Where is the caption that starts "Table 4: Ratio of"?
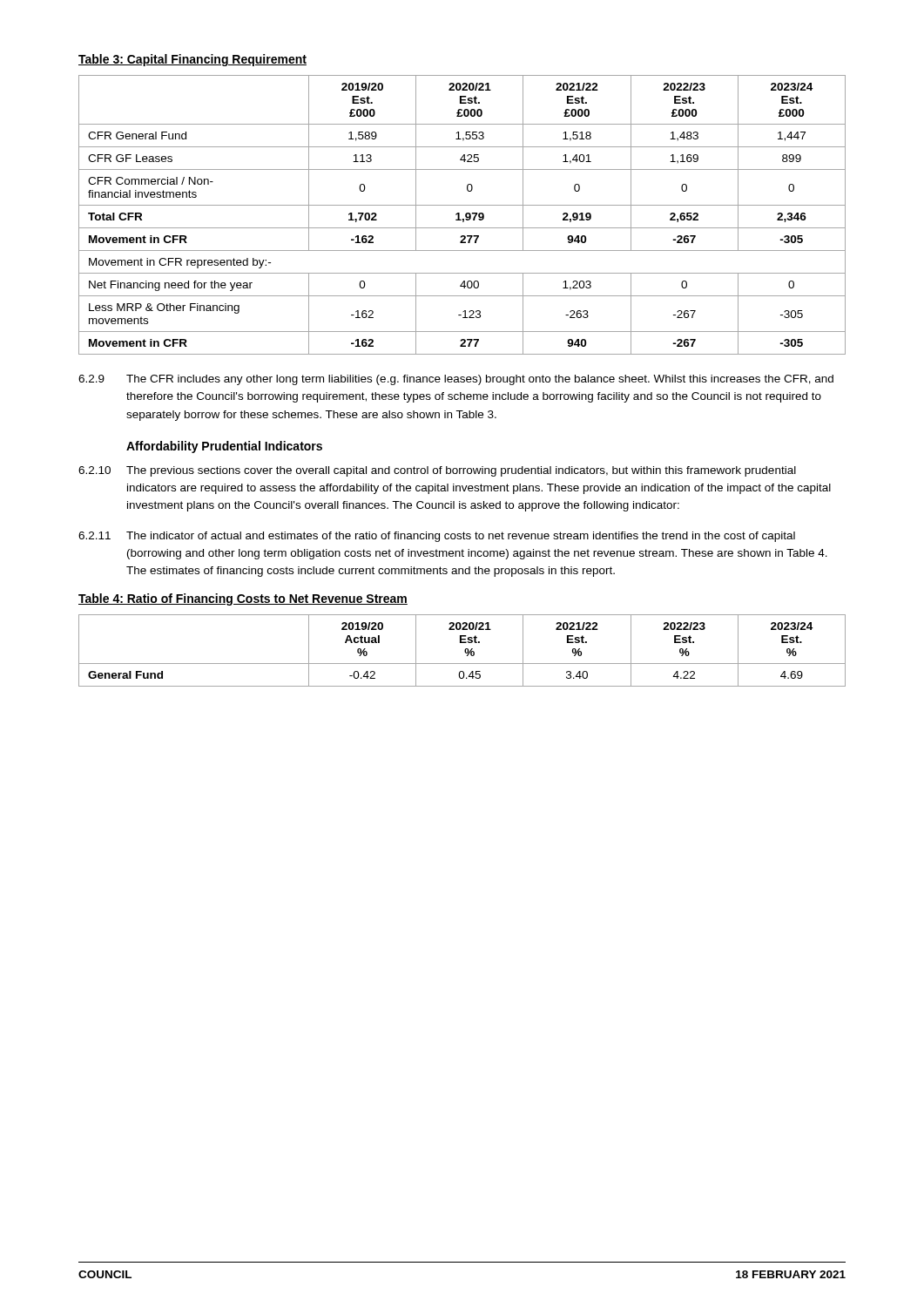924x1307 pixels. click(243, 599)
